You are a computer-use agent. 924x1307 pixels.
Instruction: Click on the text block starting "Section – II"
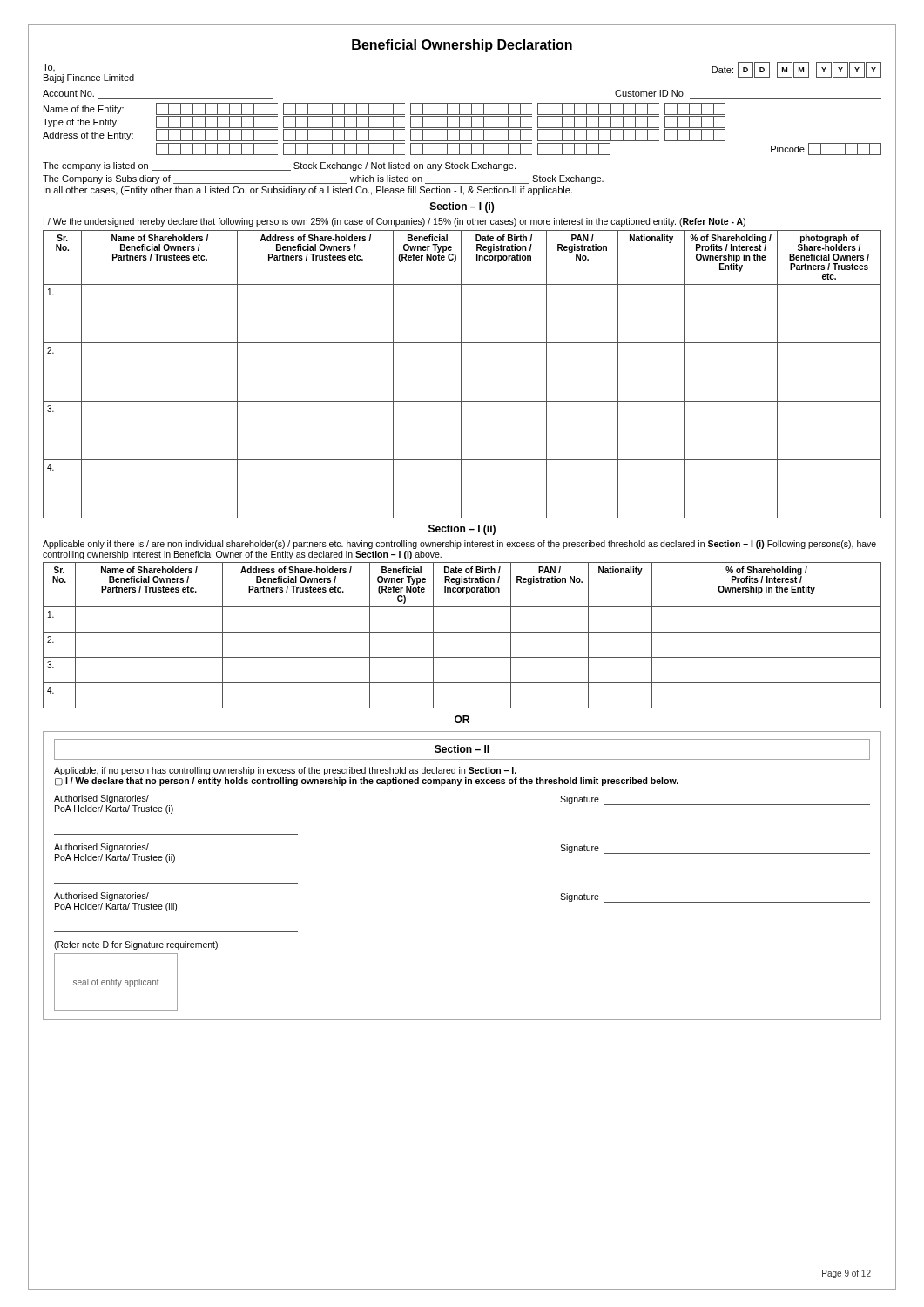pyautogui.click(x=462, y=749)
